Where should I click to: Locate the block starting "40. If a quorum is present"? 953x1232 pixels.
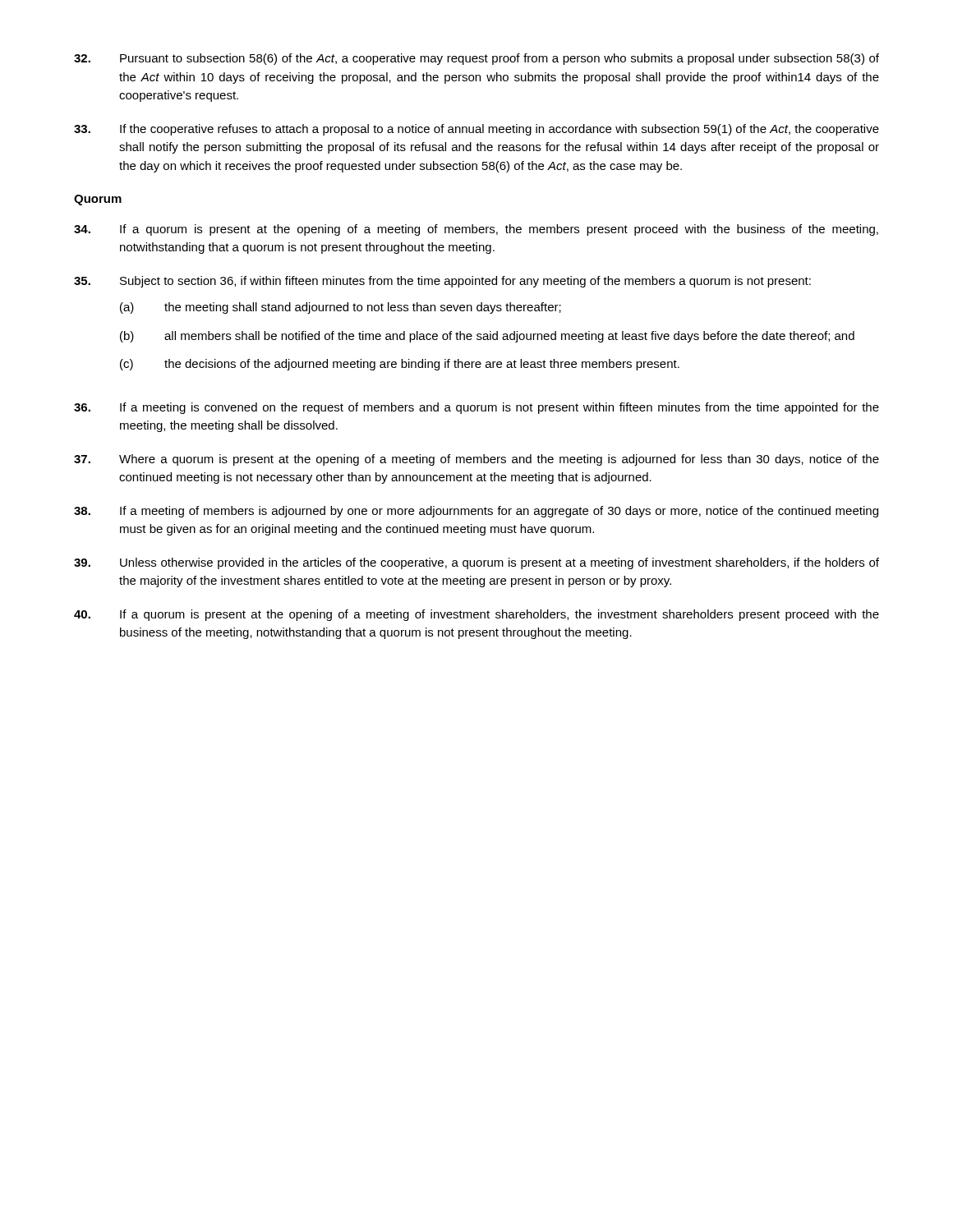(x=476, y=623)
